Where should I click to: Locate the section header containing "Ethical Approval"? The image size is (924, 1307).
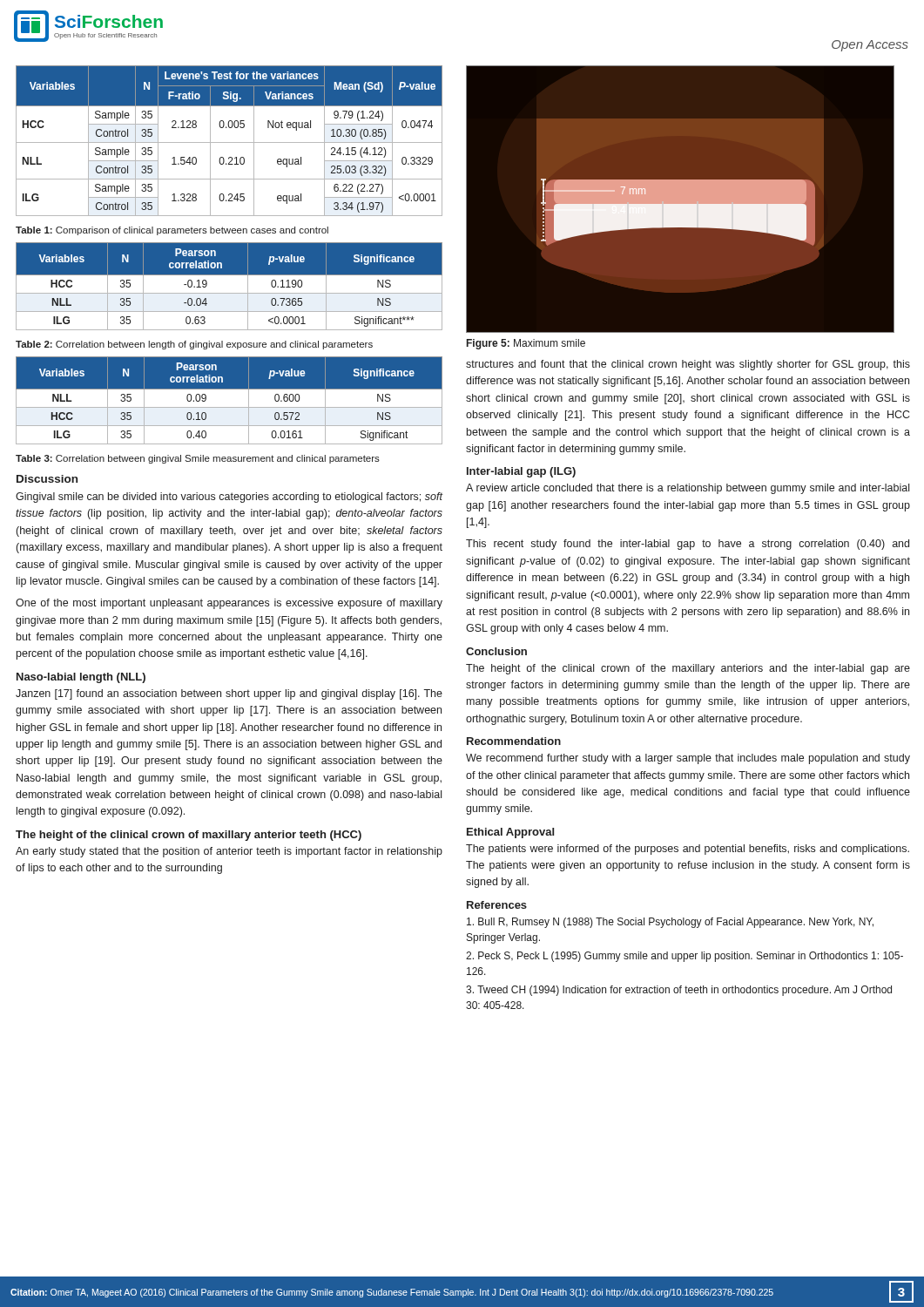coord(510,831)
